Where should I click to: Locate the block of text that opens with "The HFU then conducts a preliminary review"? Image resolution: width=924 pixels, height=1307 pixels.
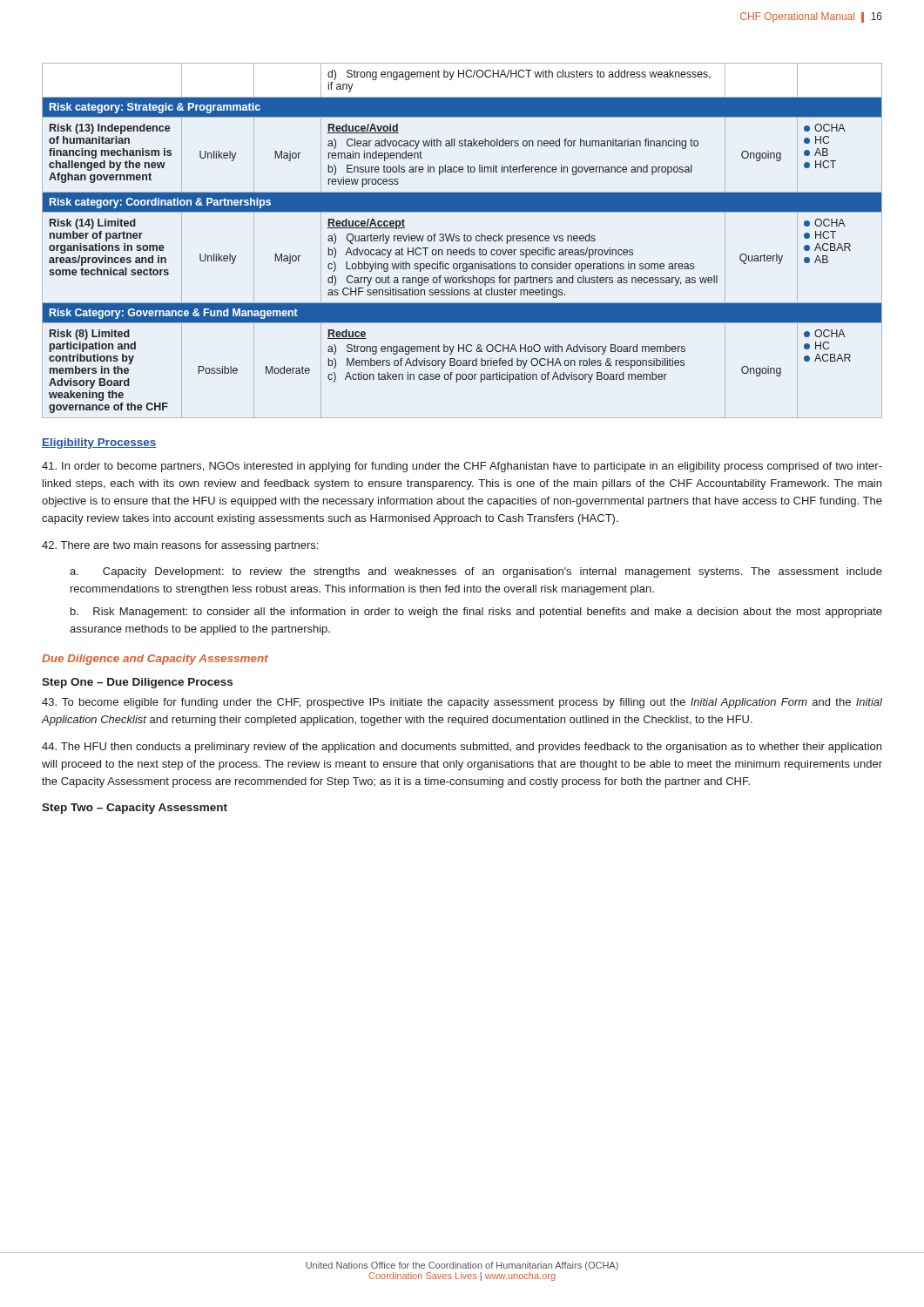(462, 763)
